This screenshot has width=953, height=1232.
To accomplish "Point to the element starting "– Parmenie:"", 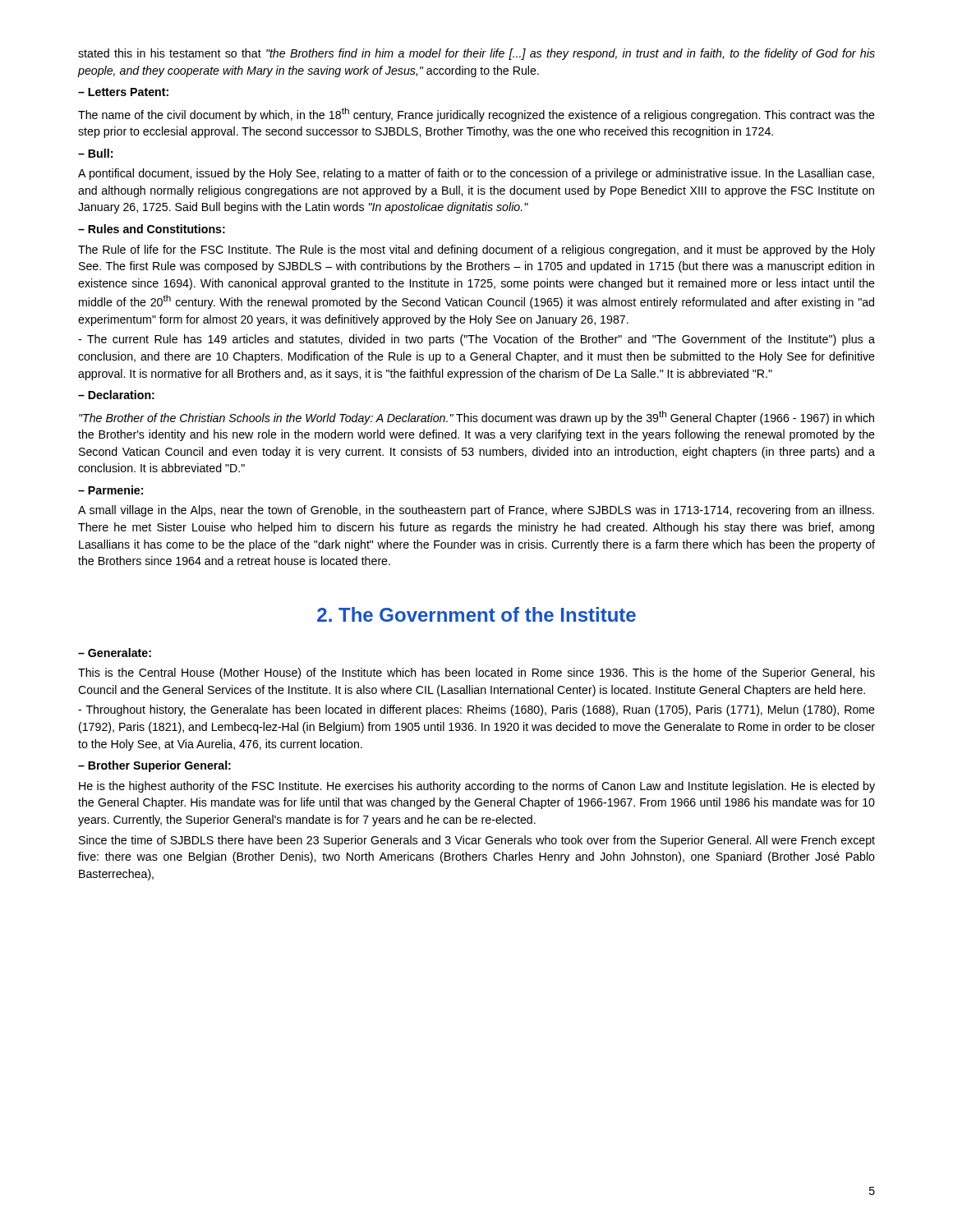I will click(110, 490).
